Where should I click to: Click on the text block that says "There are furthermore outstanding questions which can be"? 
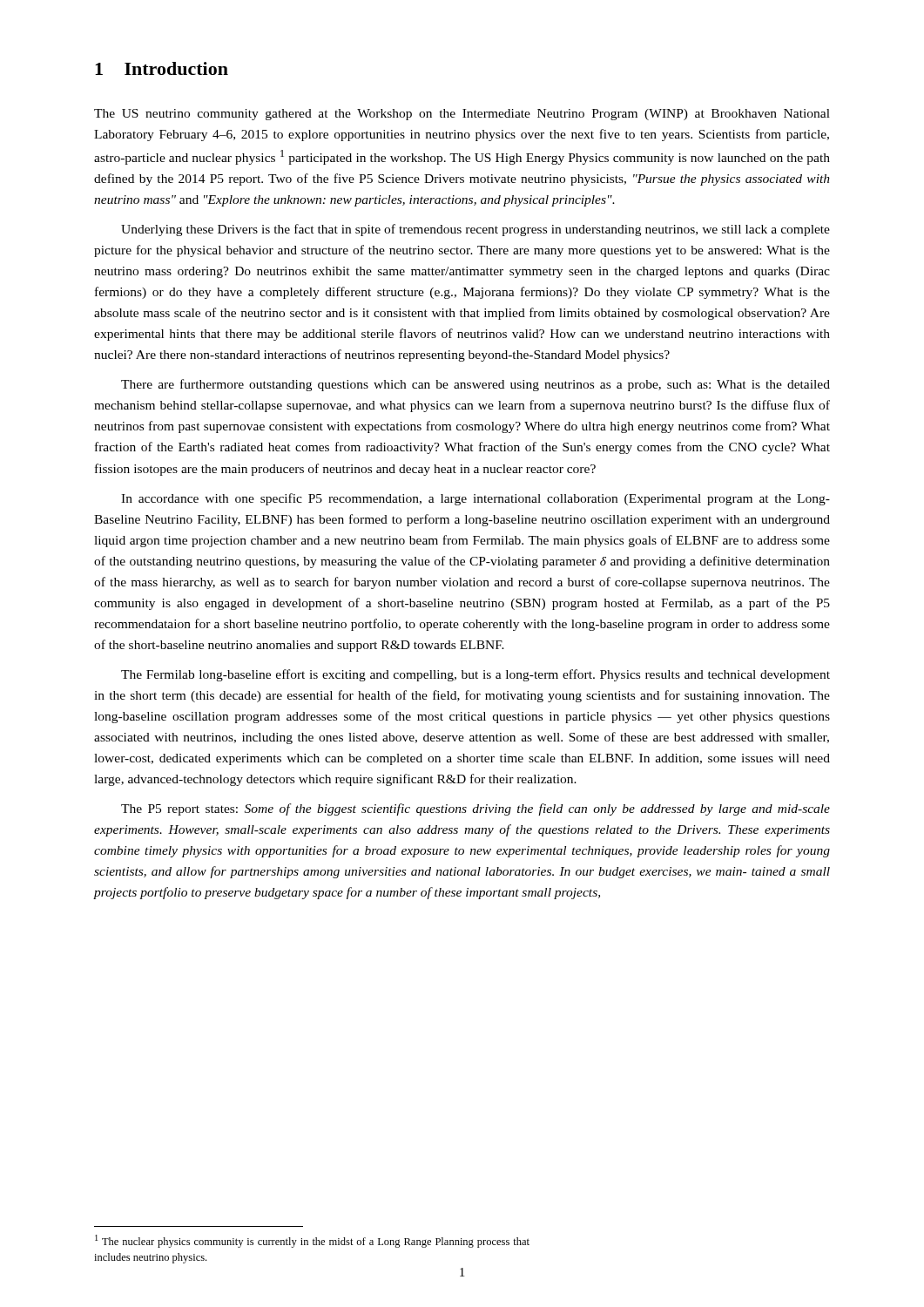pyautogui.click(x=462, y=426)
